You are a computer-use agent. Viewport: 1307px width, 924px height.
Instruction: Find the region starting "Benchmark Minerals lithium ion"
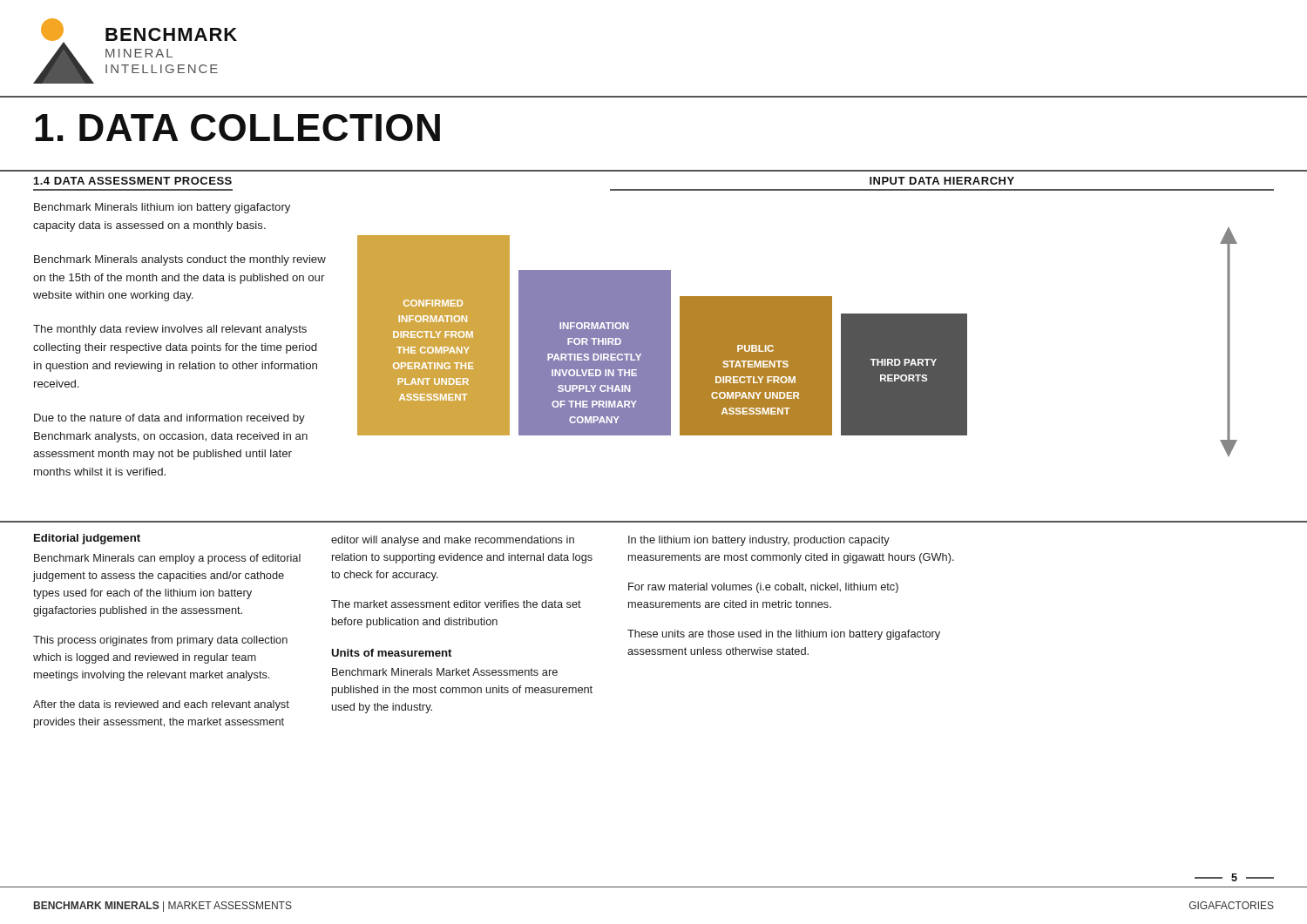[x=162, y=216]
